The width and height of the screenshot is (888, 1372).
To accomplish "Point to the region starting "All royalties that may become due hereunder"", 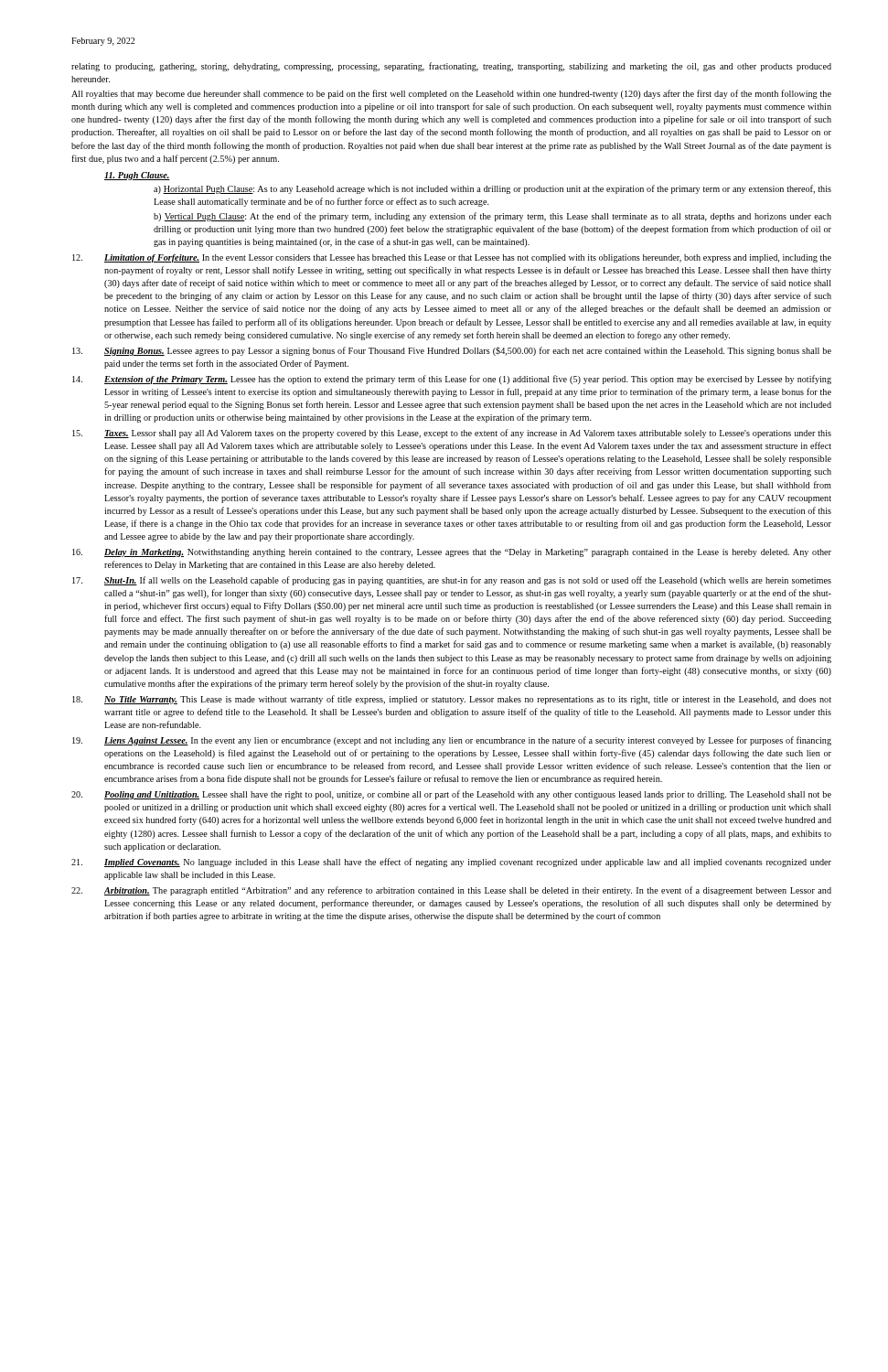I will pyautogui.click(x=451, y=126).
